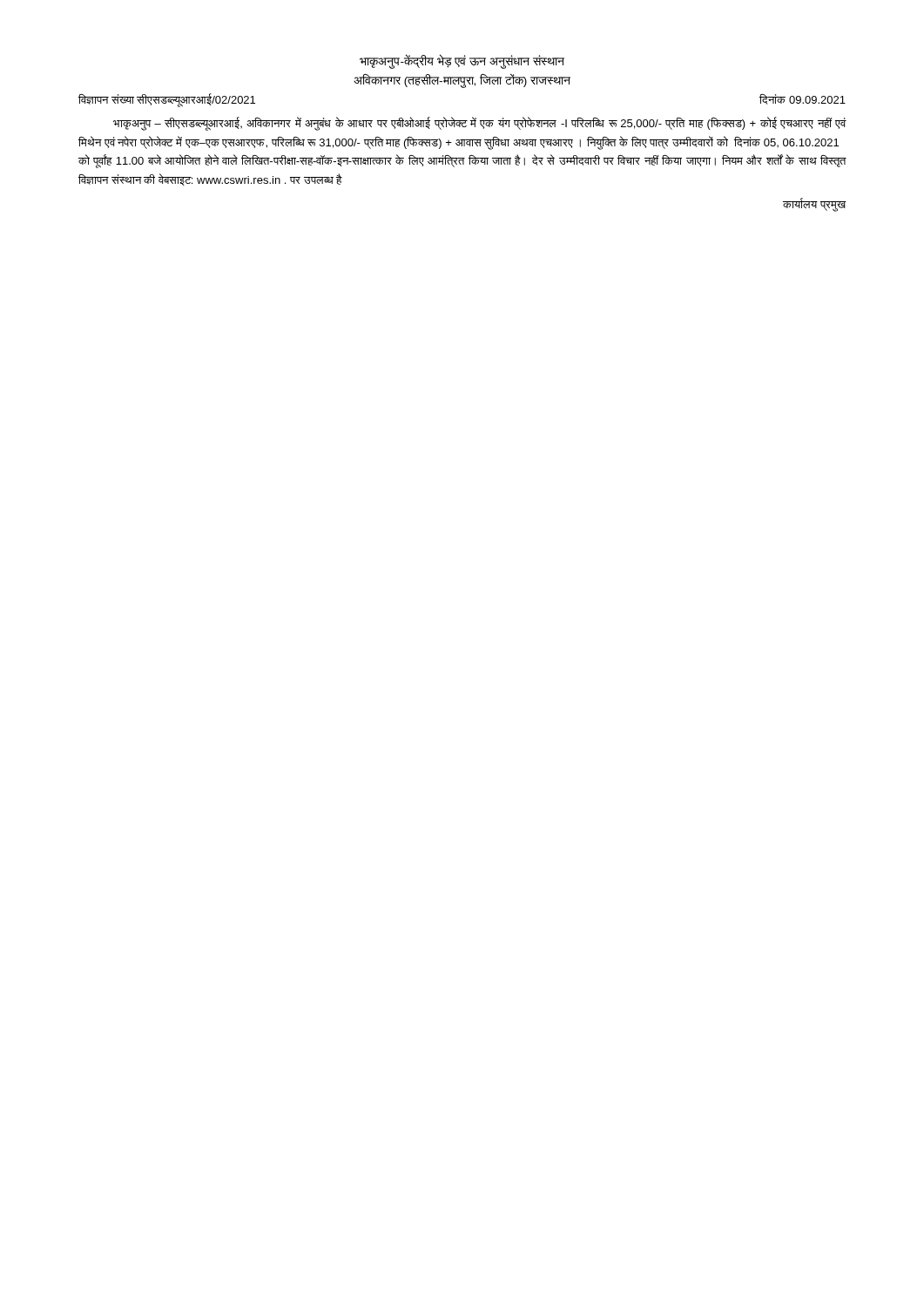The height and width of the screenshot is (1307, 924).
Task: Click on the text containing "कार्यालय प्रमुख"
Action: coord(814,204)
